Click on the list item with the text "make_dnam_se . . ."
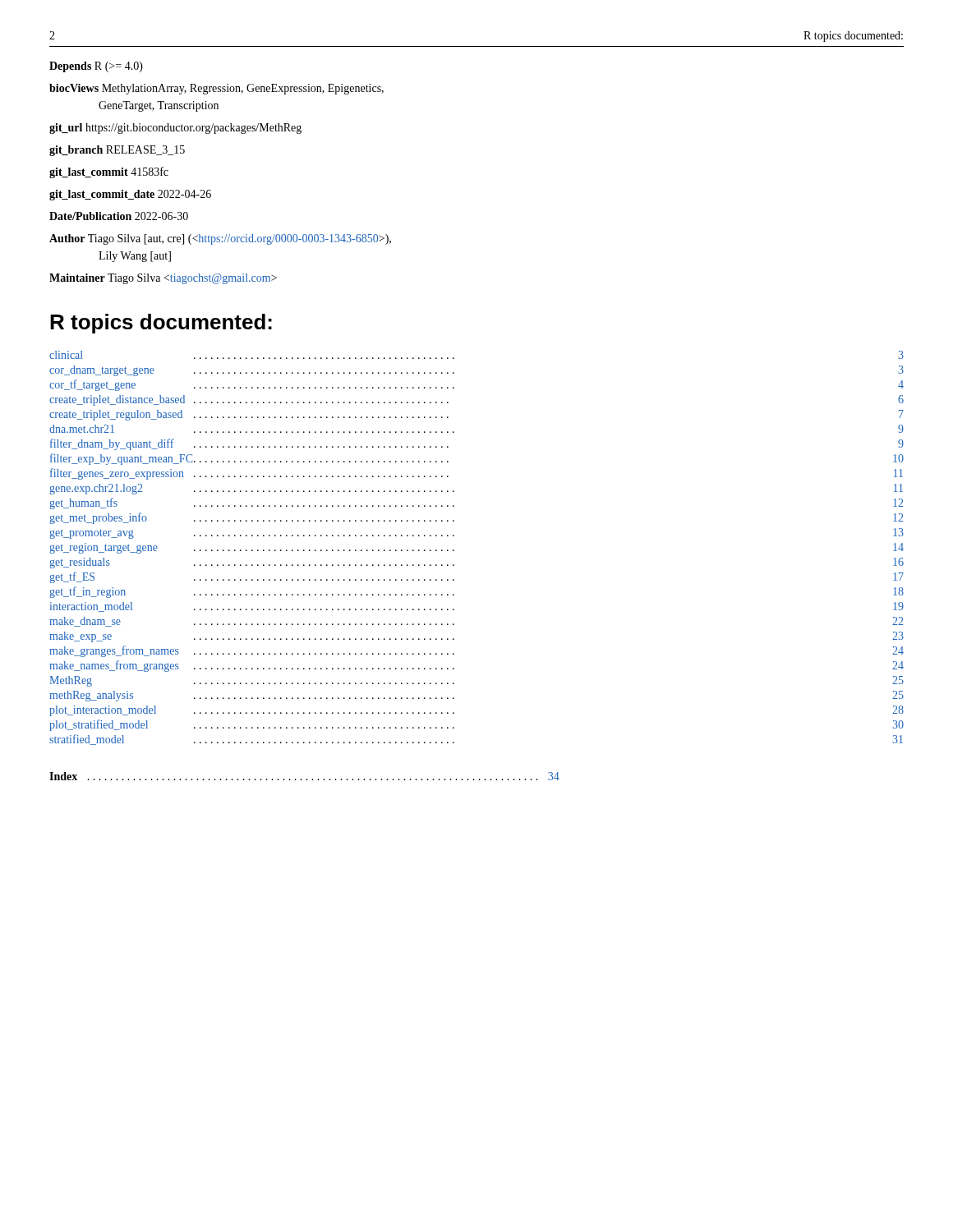Screen dimensions: 1232x953 point(84,621)
